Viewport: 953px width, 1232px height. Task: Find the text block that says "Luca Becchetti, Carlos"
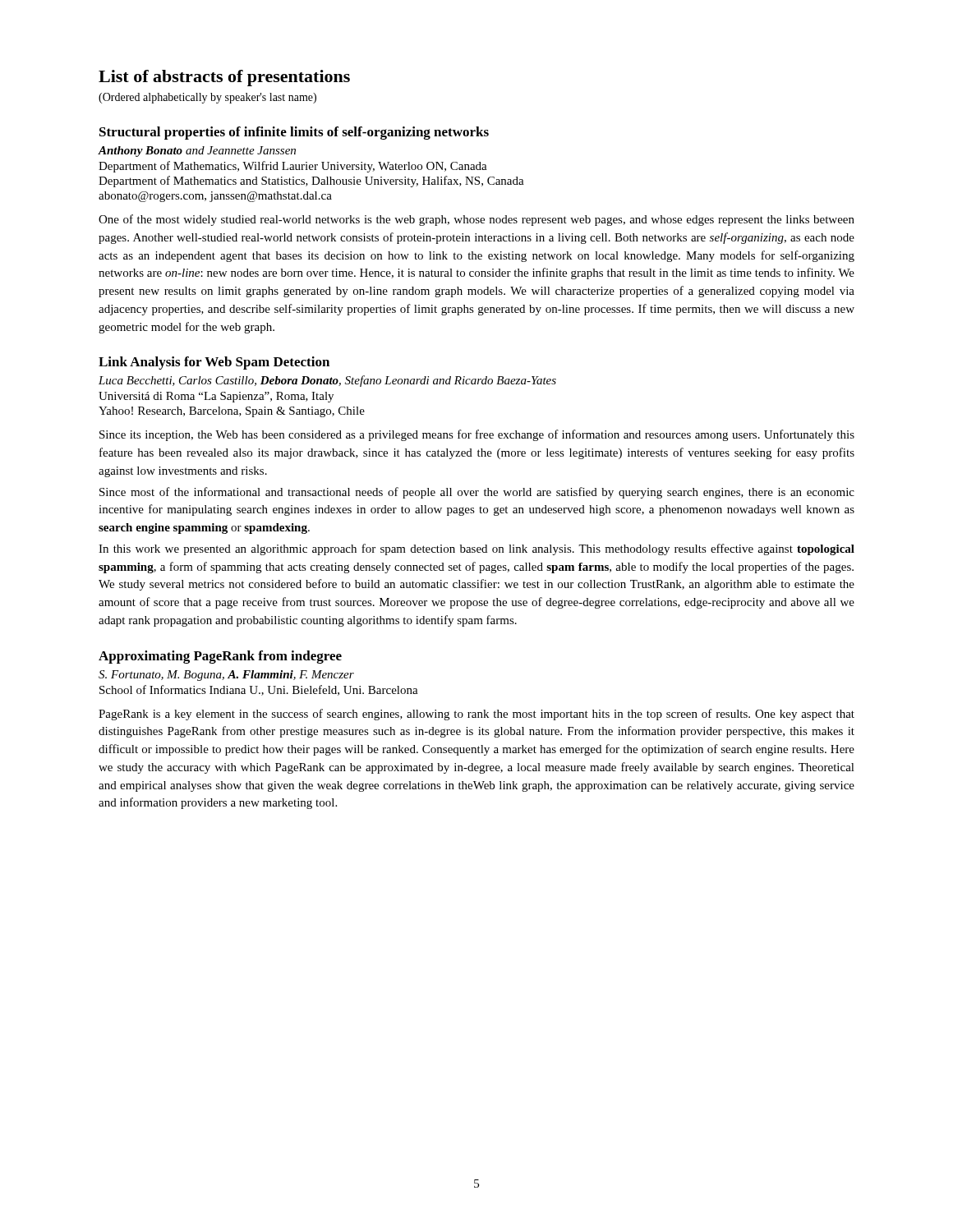[327, 381]
